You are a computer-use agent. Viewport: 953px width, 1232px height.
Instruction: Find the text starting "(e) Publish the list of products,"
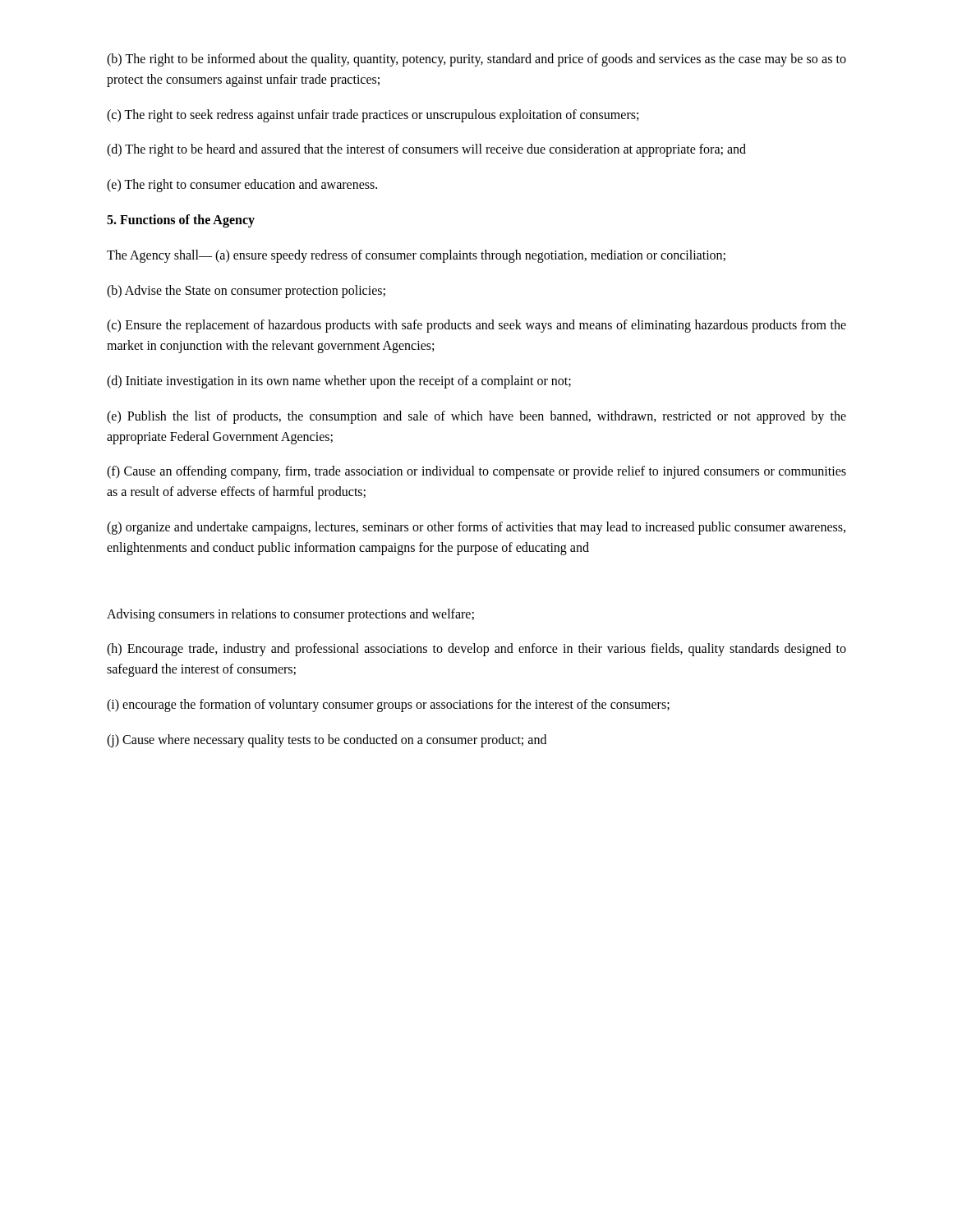click(476, 426)
